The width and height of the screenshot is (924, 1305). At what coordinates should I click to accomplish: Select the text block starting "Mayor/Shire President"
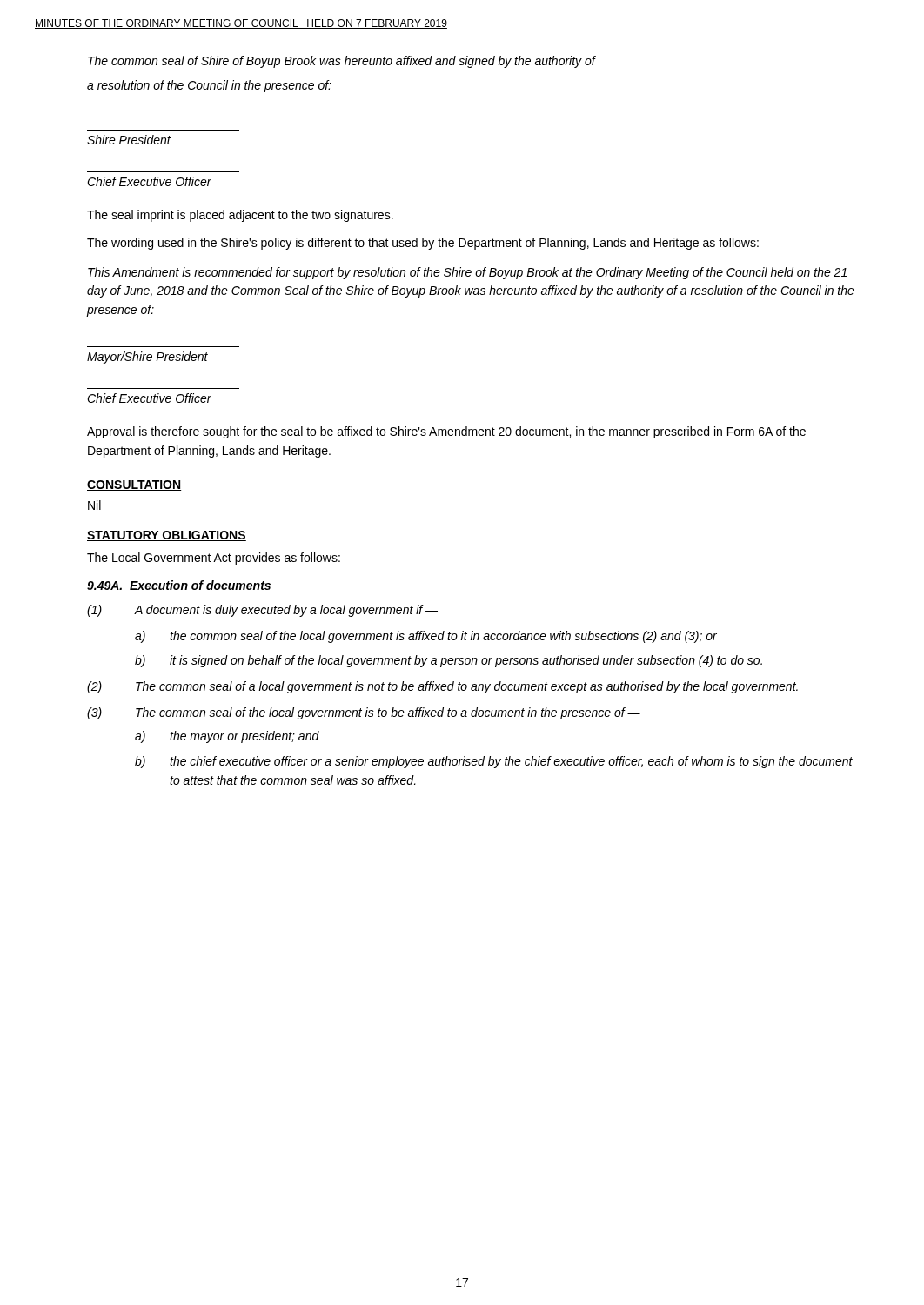pyautogui.click(x=147, y=358)
